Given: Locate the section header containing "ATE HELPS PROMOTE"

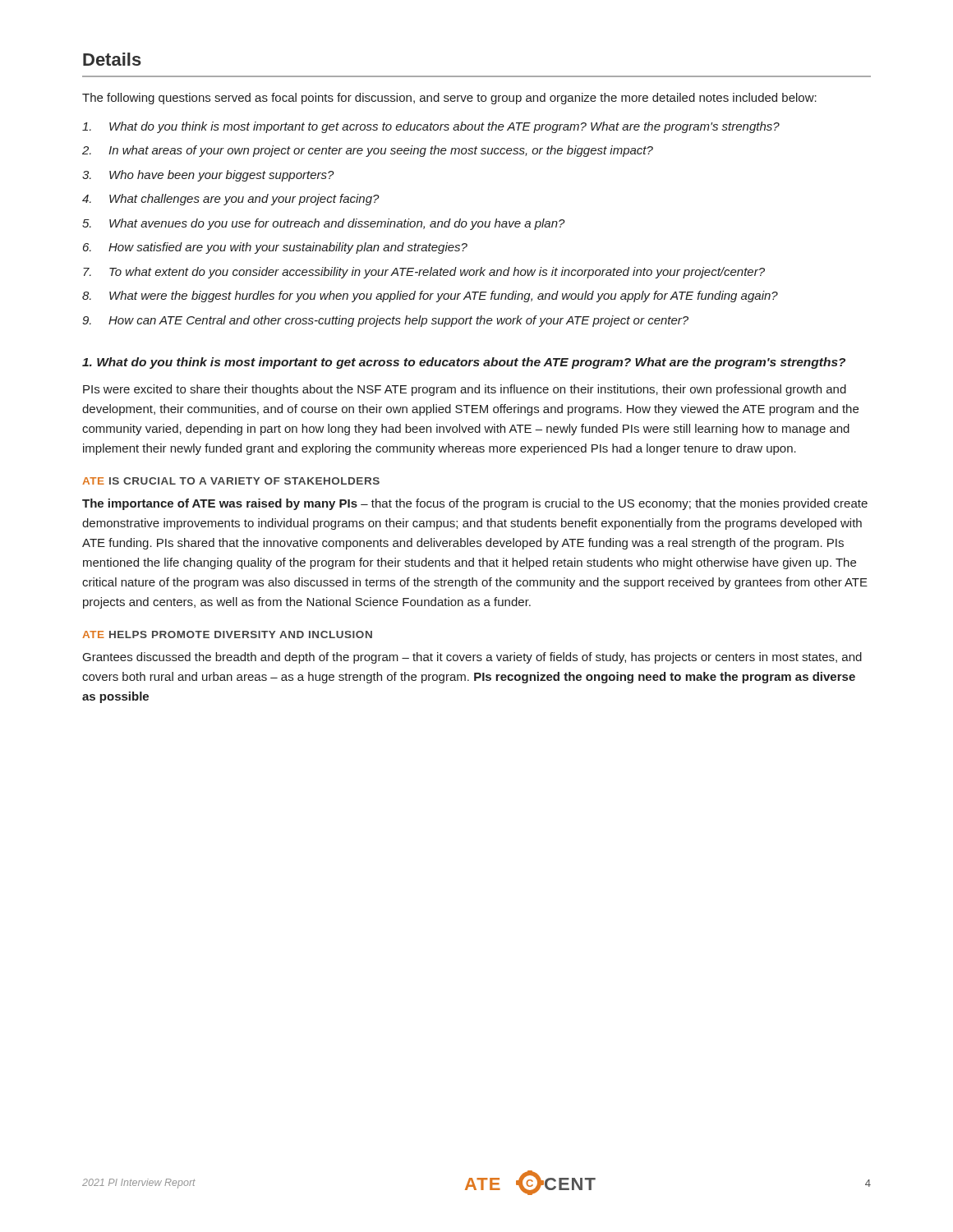Looking at the screenshot, I should pyautogui.click(x=228, y=635).
